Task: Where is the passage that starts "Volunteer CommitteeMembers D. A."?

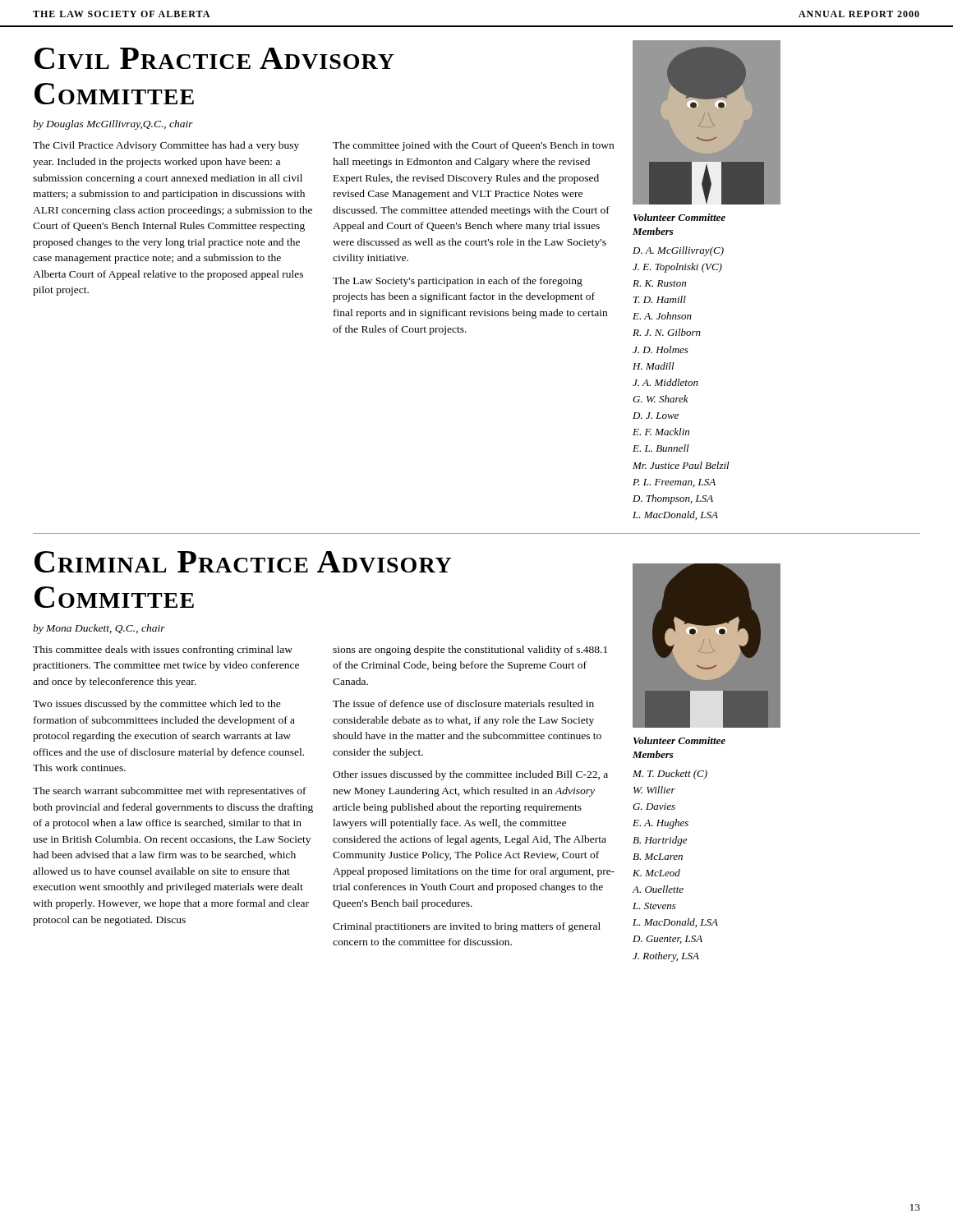Action: coord(679,217)
